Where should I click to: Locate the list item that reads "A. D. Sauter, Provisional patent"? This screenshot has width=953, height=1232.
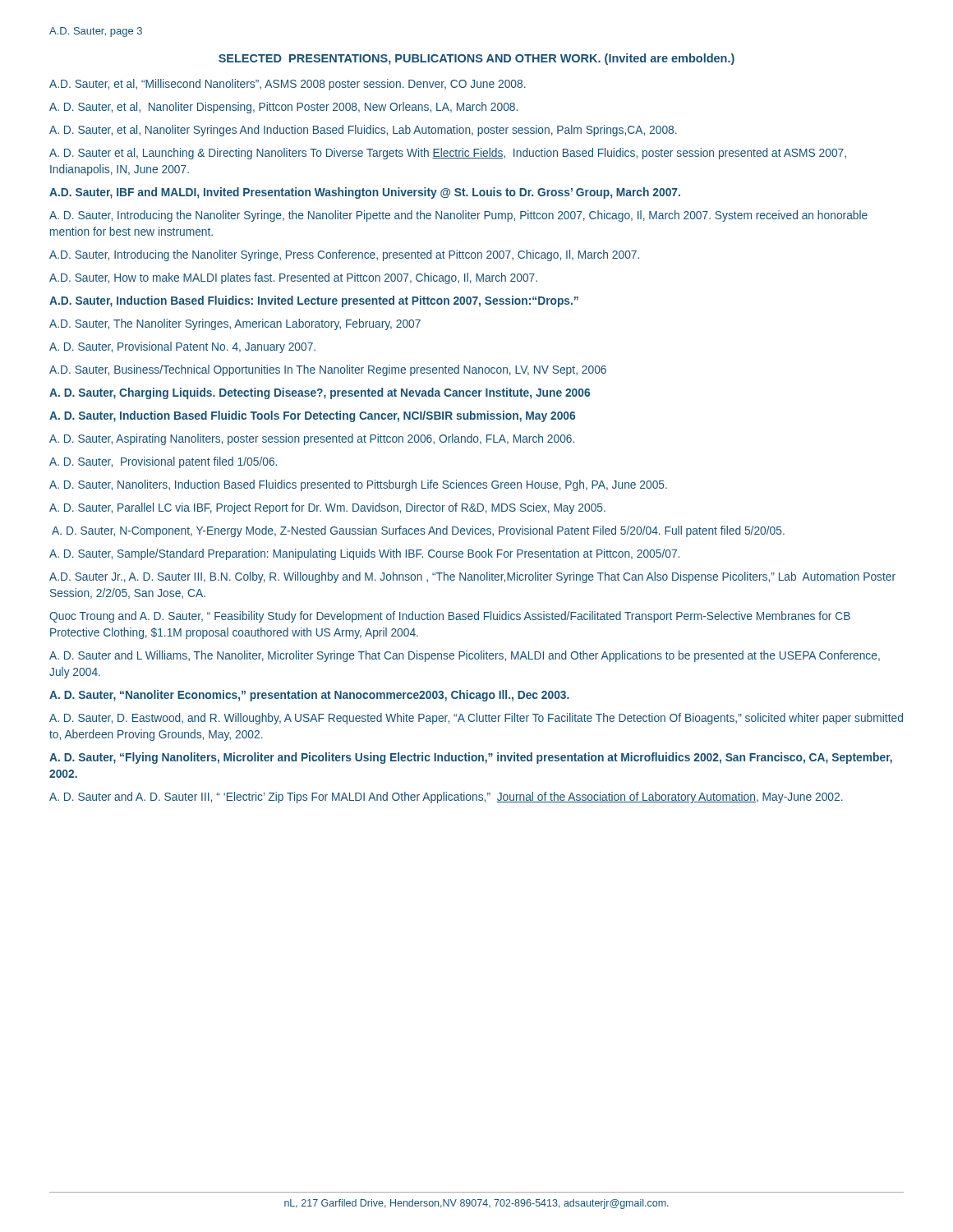click(164, 462)
